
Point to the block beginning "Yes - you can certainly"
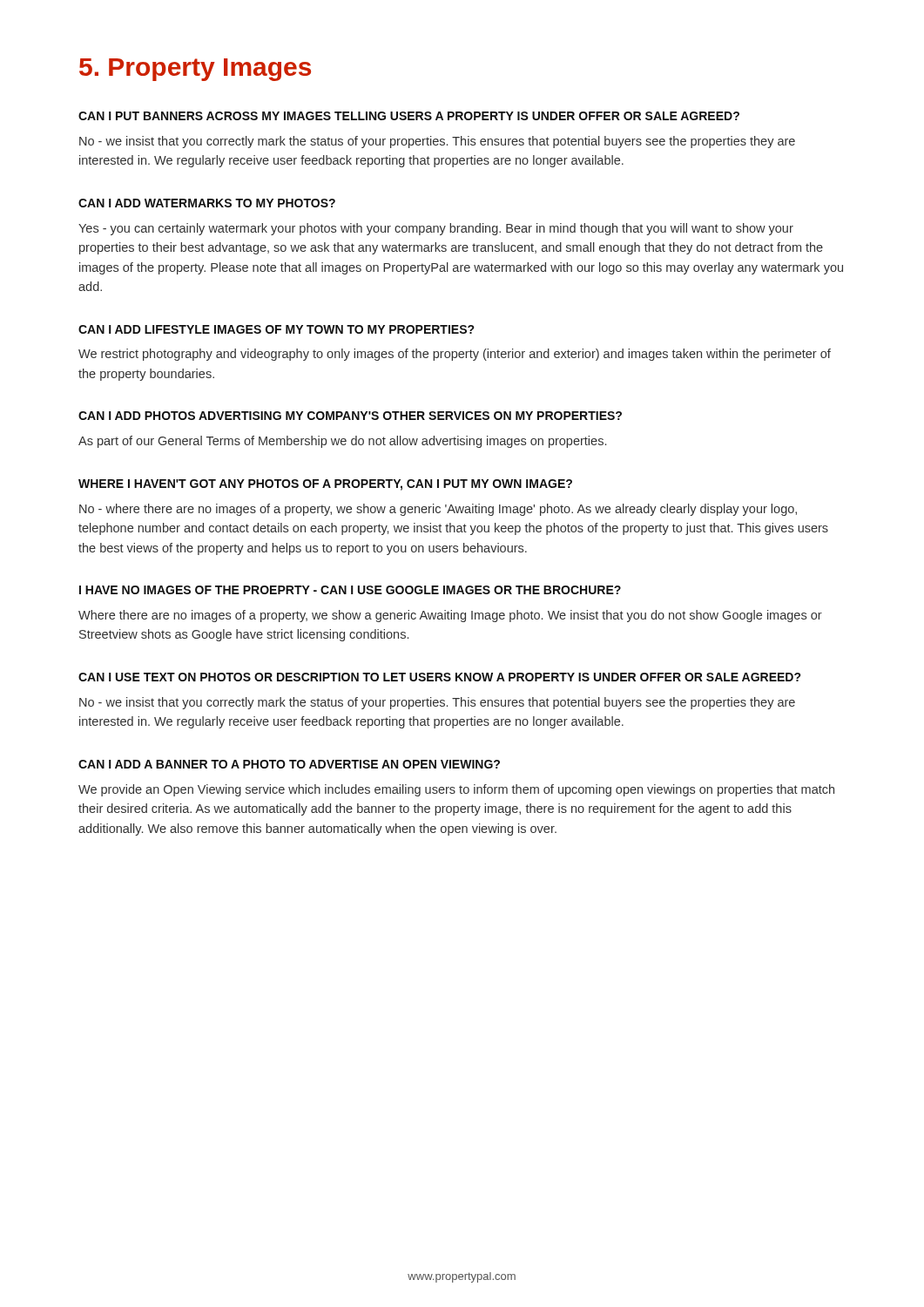461,257
